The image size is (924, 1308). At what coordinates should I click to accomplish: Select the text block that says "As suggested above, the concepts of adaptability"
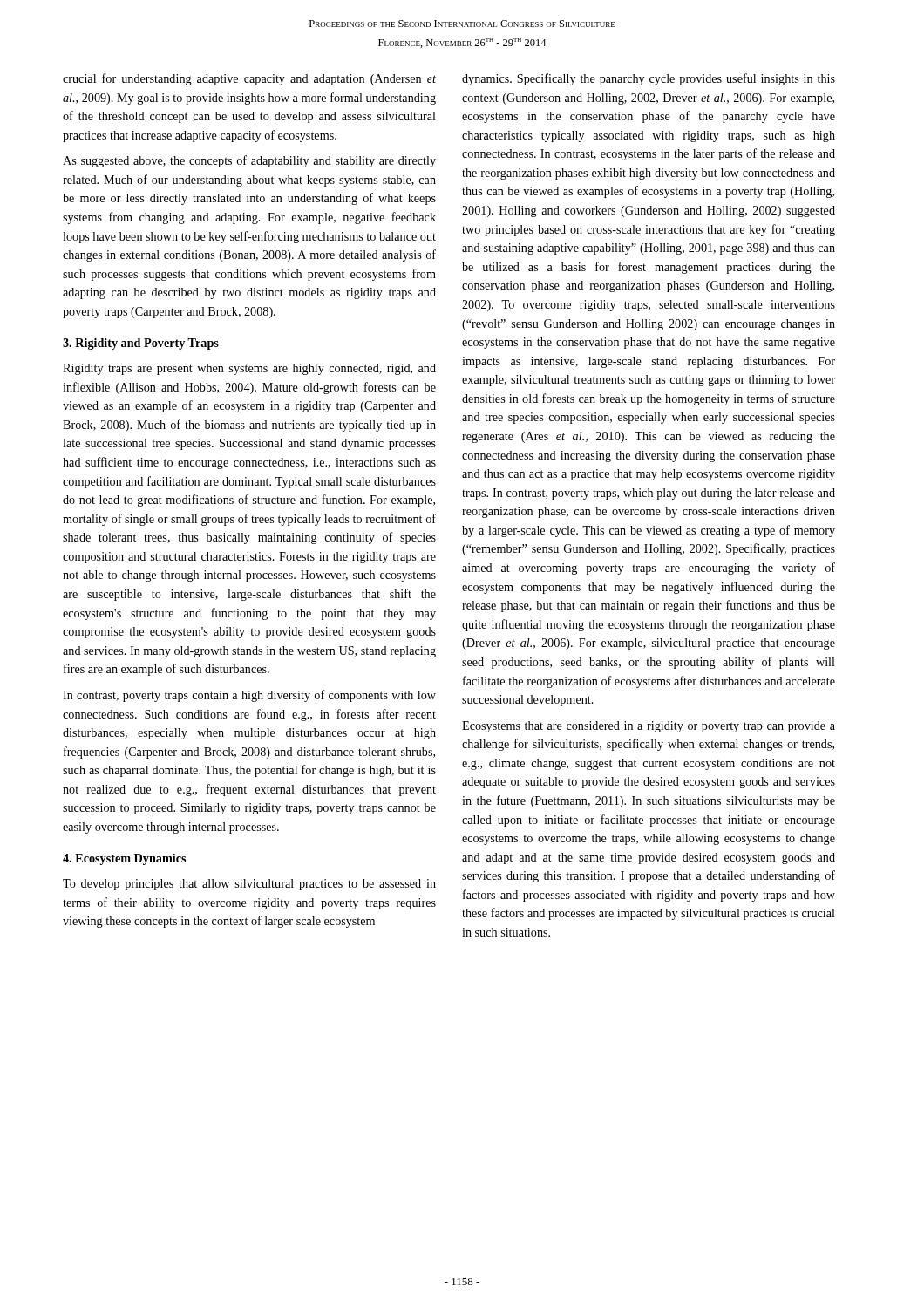(x=249, y=237)
